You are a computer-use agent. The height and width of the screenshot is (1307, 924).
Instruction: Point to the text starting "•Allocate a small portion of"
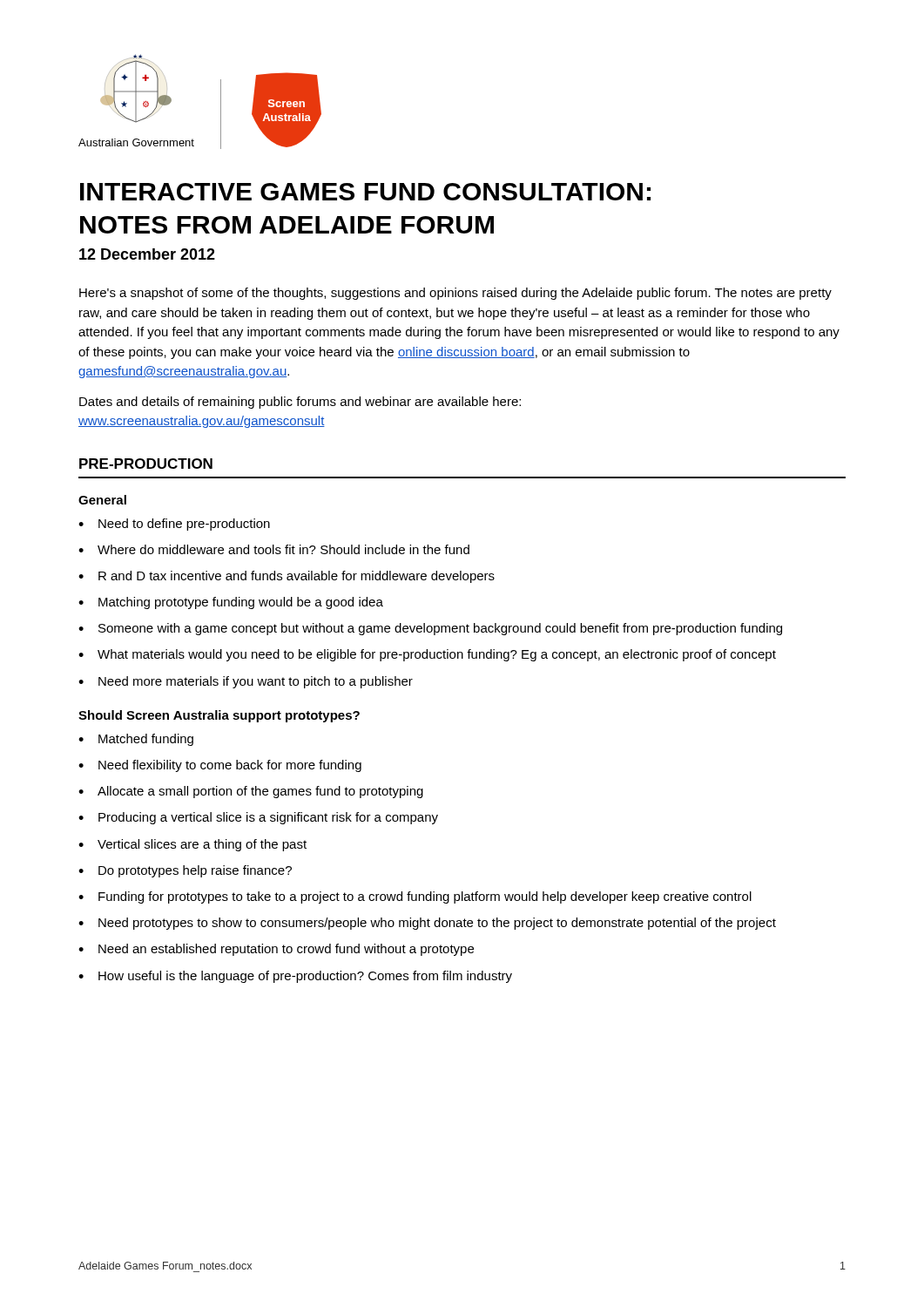(x=251, y=793)
